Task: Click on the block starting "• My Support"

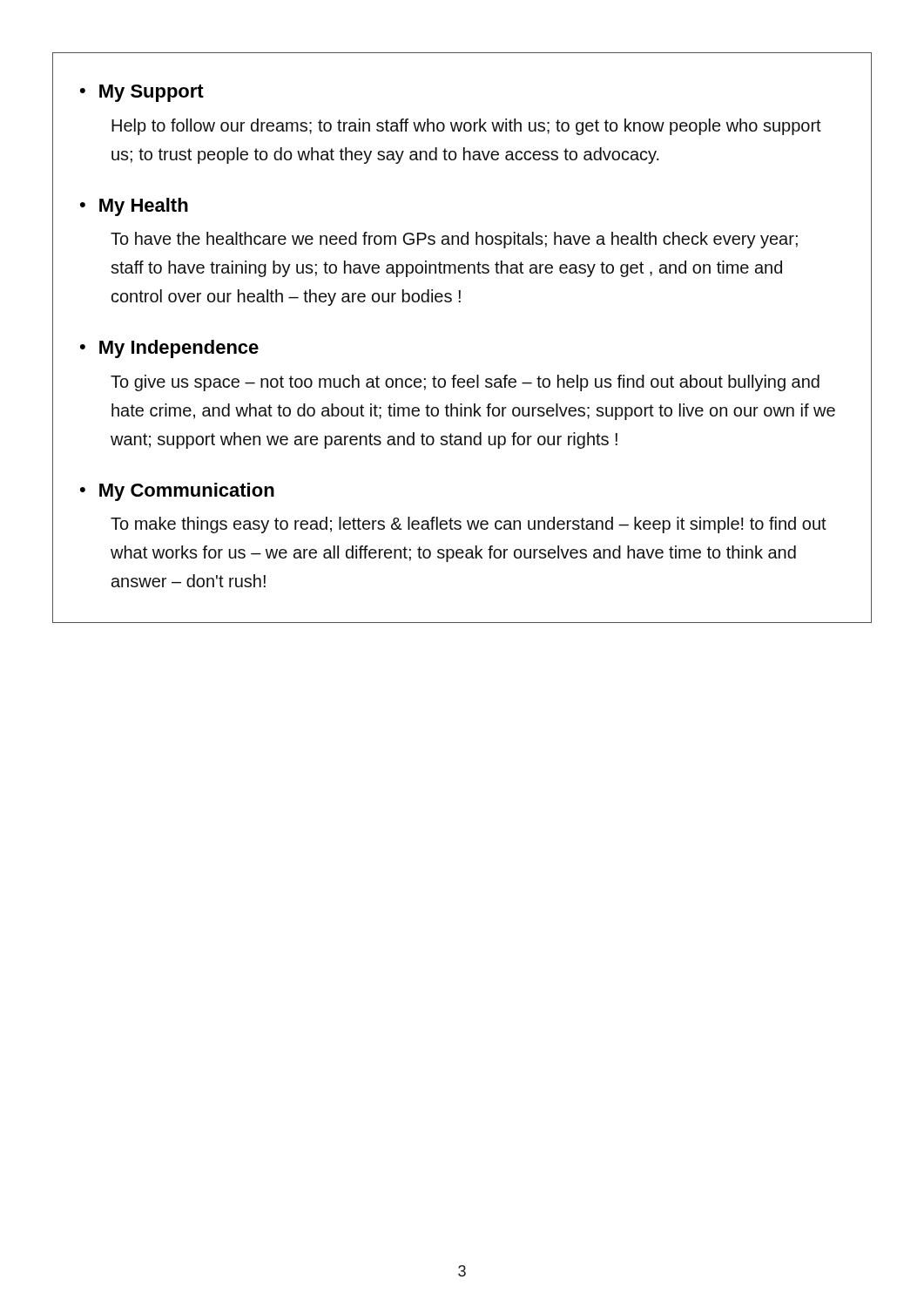Action: click(458, 124)
